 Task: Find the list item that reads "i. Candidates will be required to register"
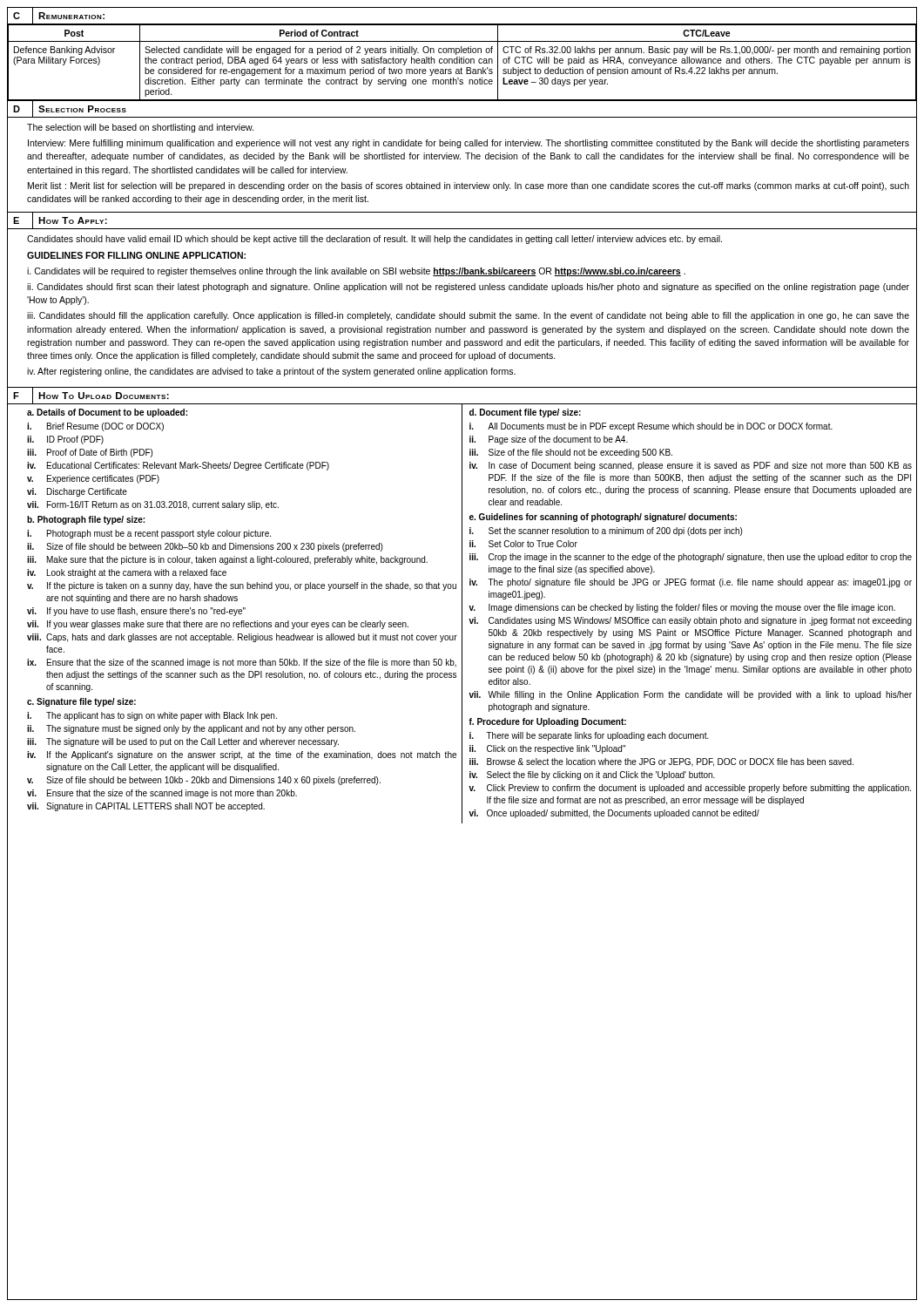[356, 271]
